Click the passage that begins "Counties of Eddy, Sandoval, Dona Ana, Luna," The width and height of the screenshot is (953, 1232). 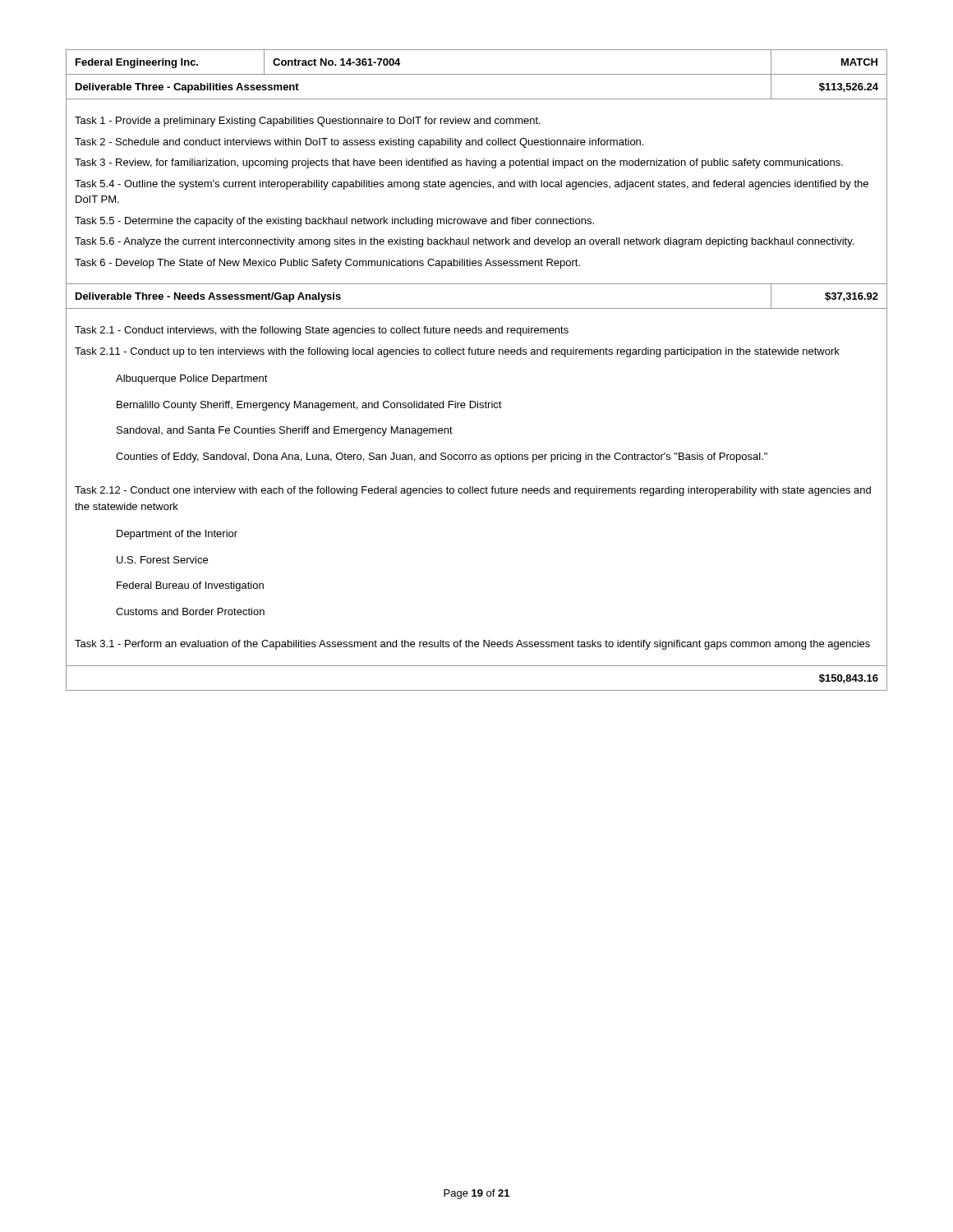tap(476, 459)
